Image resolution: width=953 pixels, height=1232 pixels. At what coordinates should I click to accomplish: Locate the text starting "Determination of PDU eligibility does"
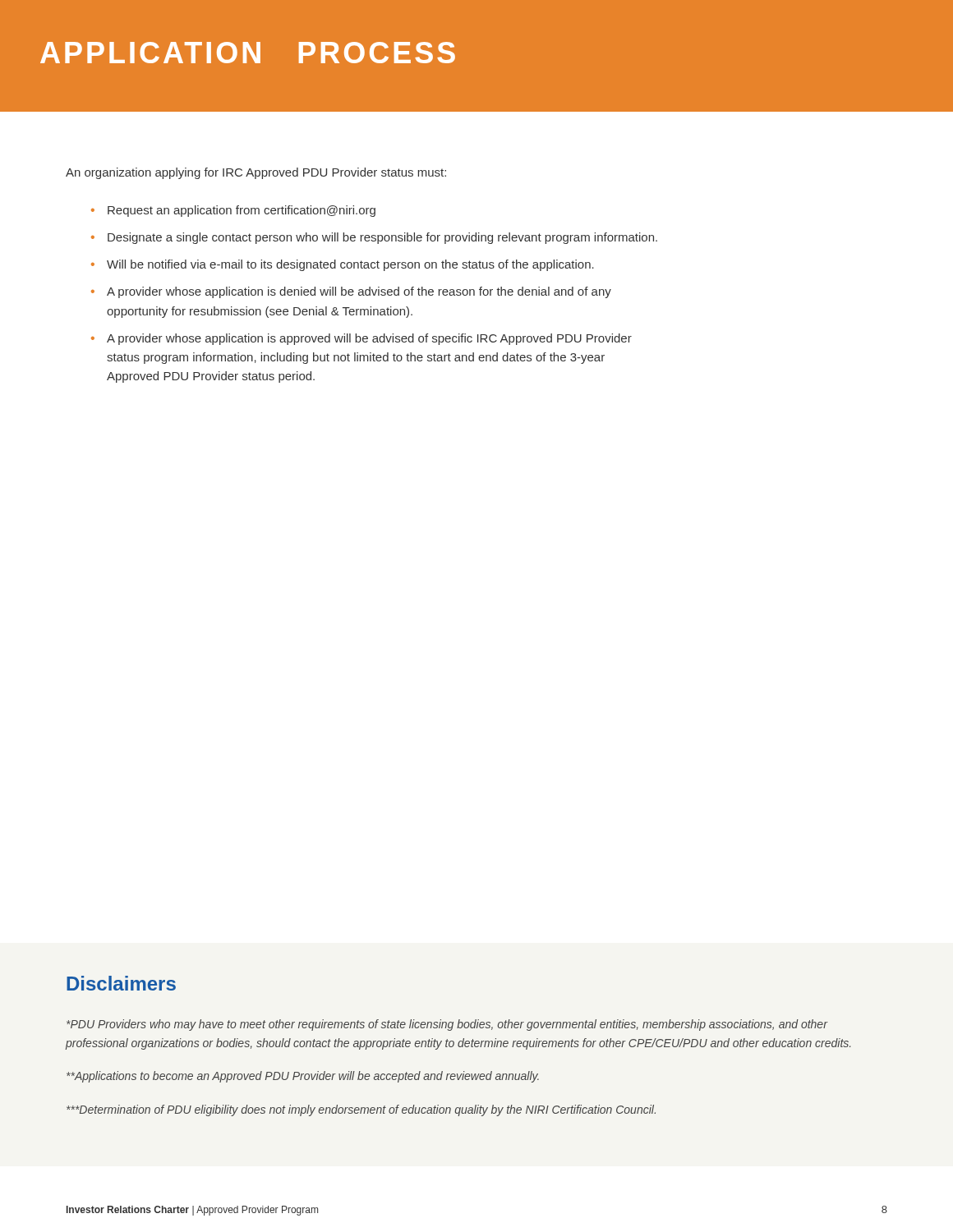coord(476,1109)
